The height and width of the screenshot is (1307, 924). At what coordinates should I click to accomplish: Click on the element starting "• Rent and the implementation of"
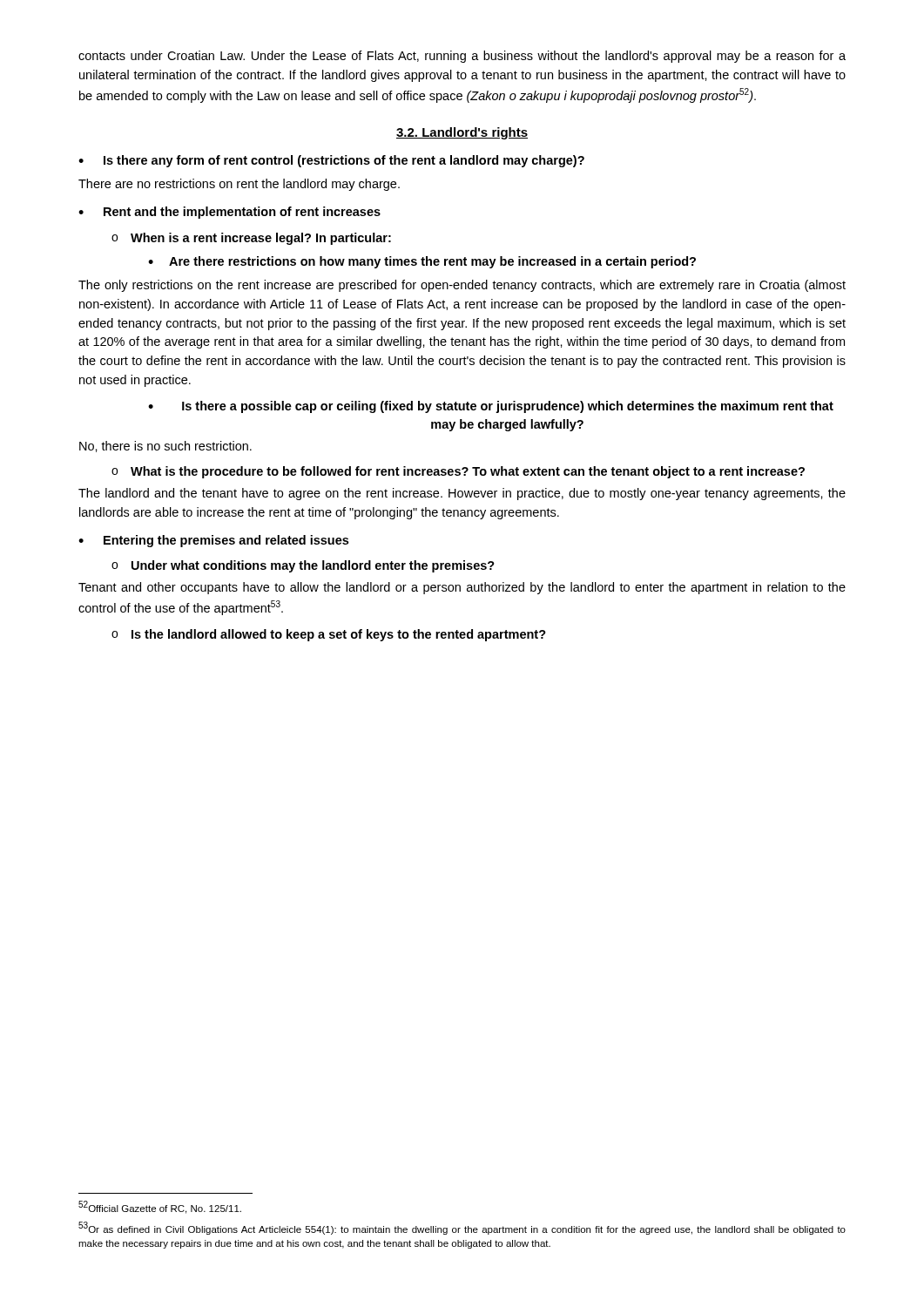click(229, 213)
